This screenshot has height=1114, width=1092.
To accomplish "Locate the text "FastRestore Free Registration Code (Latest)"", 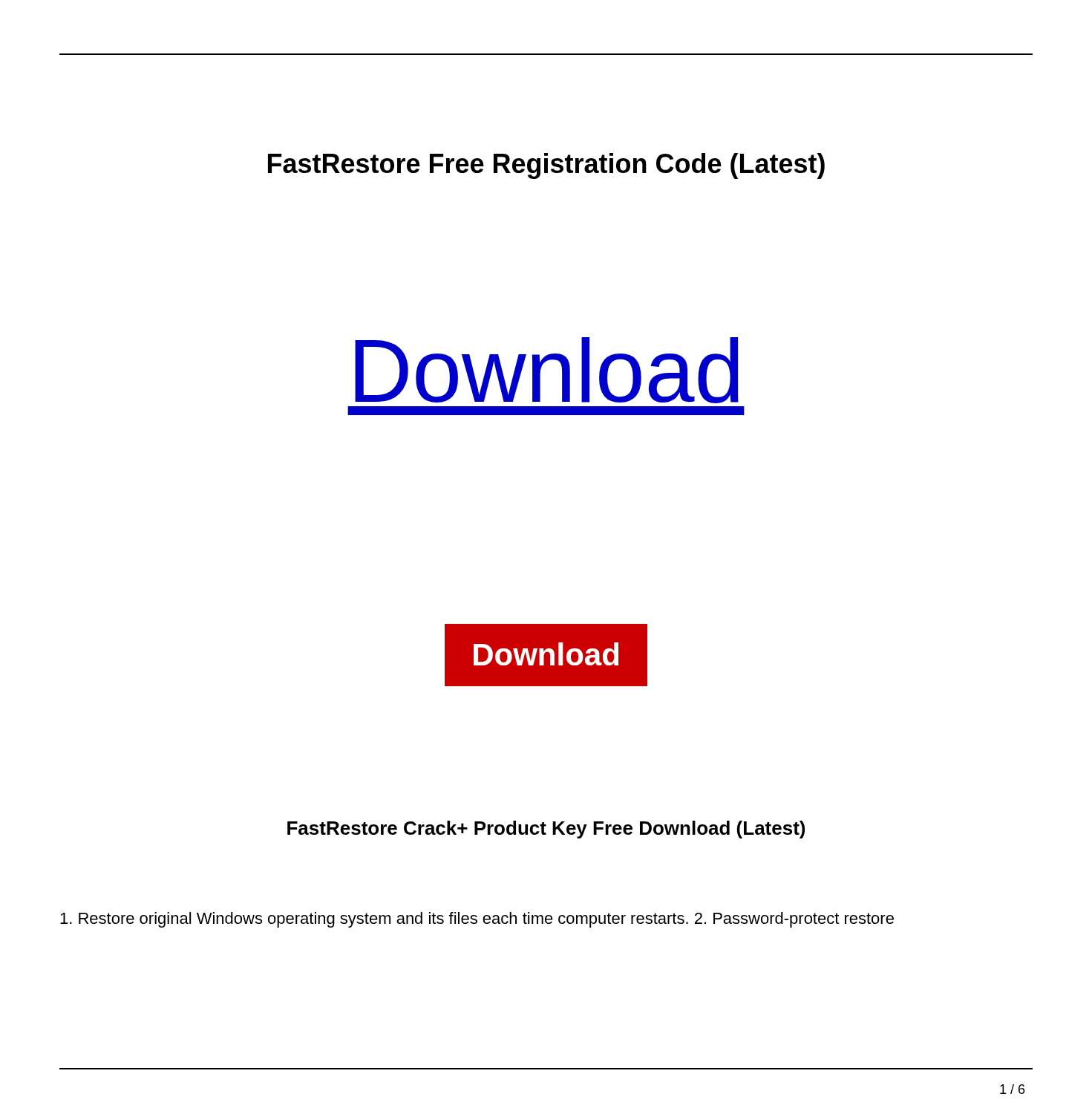I will (546, 164).
